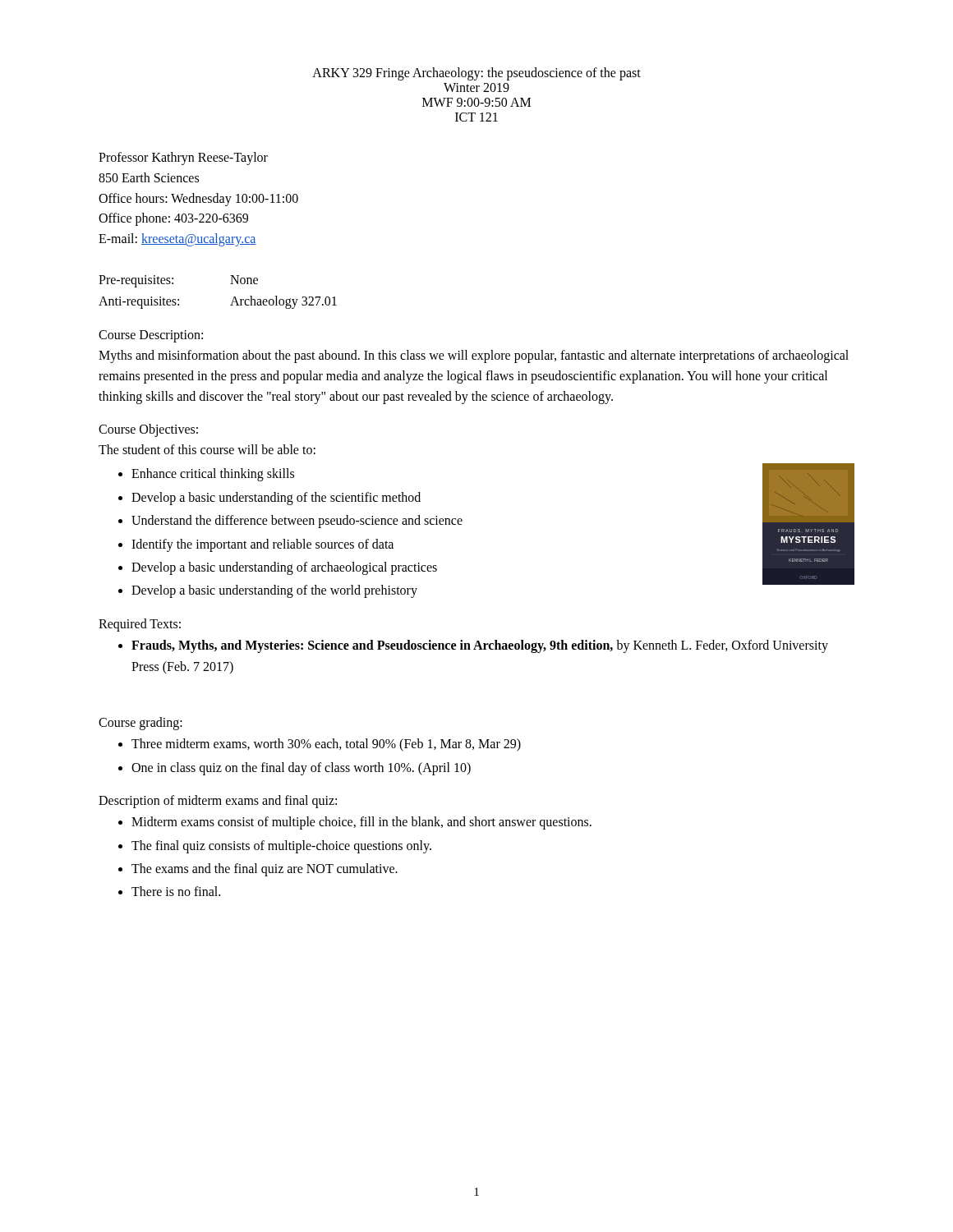Select the element starting "Identify the important"

[263, 544]
